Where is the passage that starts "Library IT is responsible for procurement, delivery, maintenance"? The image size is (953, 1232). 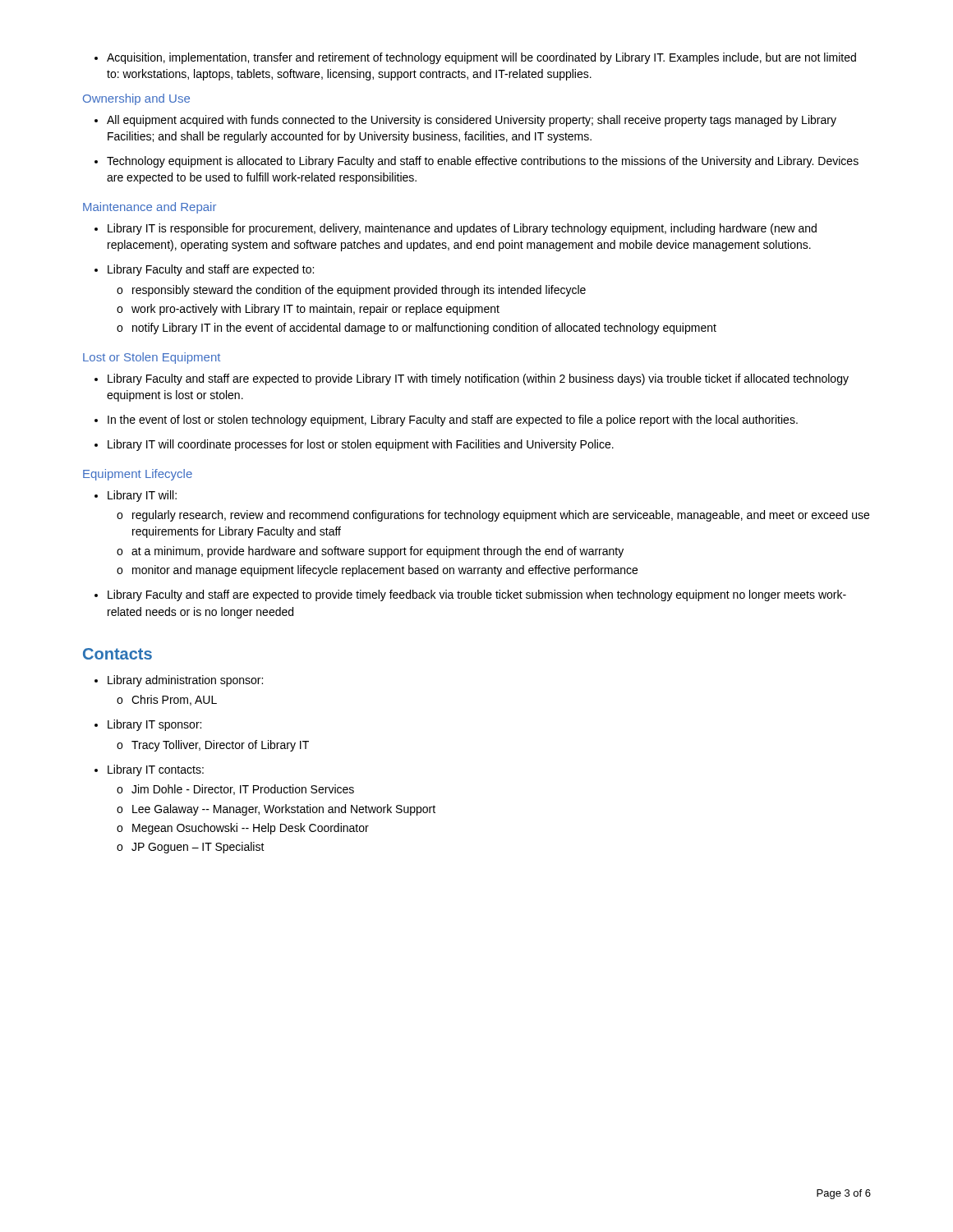coord(476,237)
